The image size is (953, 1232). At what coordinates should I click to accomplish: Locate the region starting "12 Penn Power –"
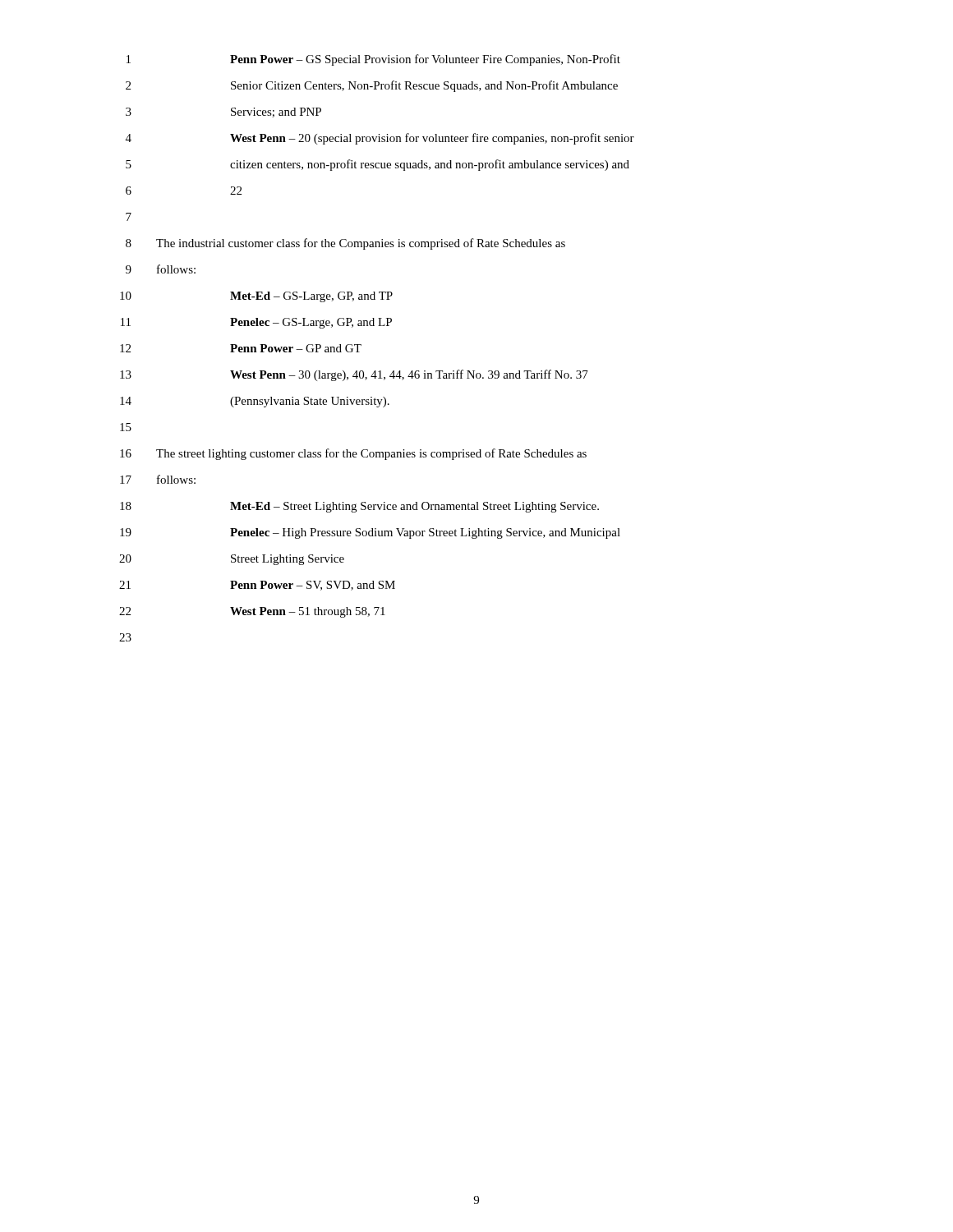[x=241, y=348]
